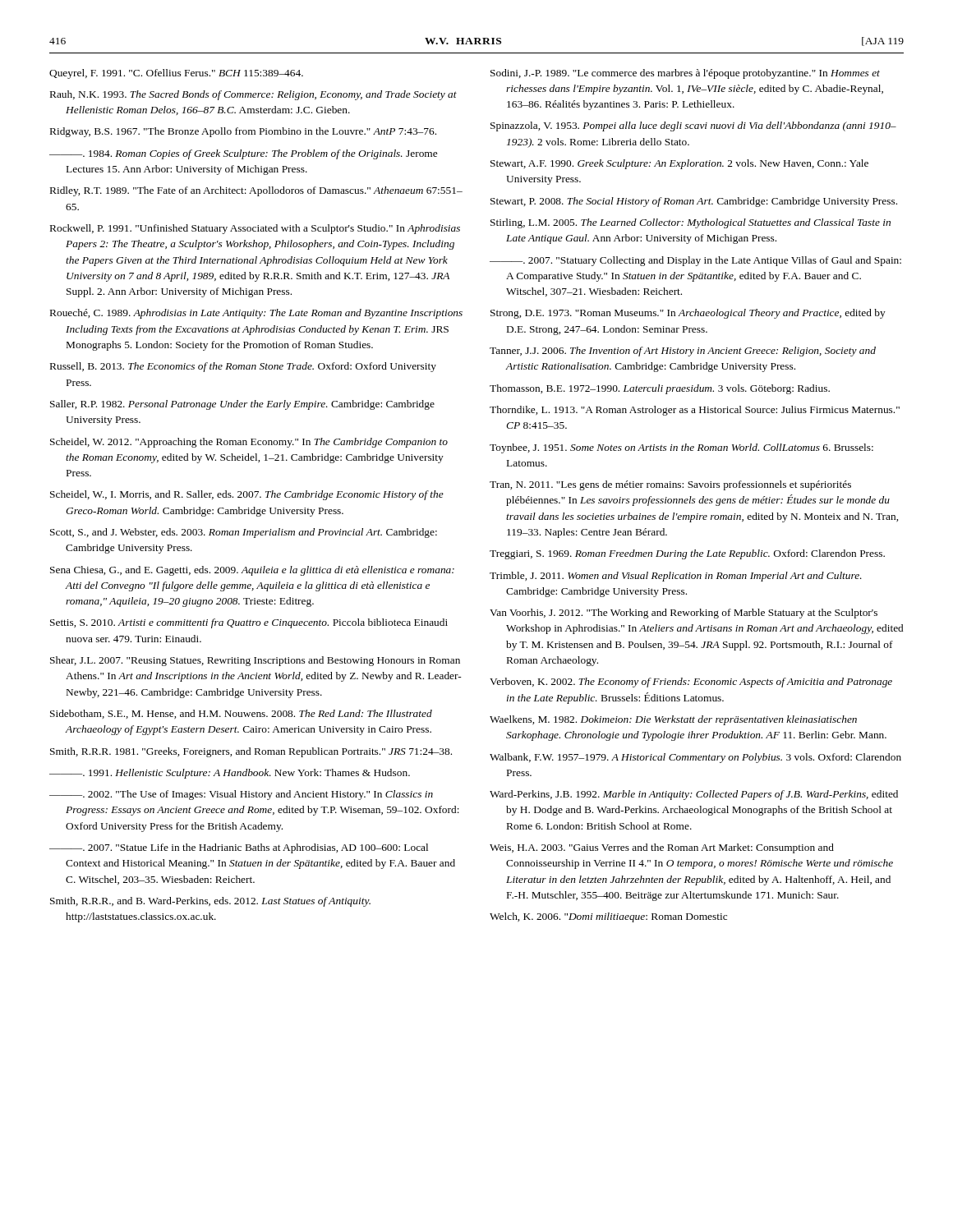Click on the passage starting "Weis, H.A. 2003."
Image resolution: width=953 pixels, height=1232 pixels.
click(x=691, y=871)
